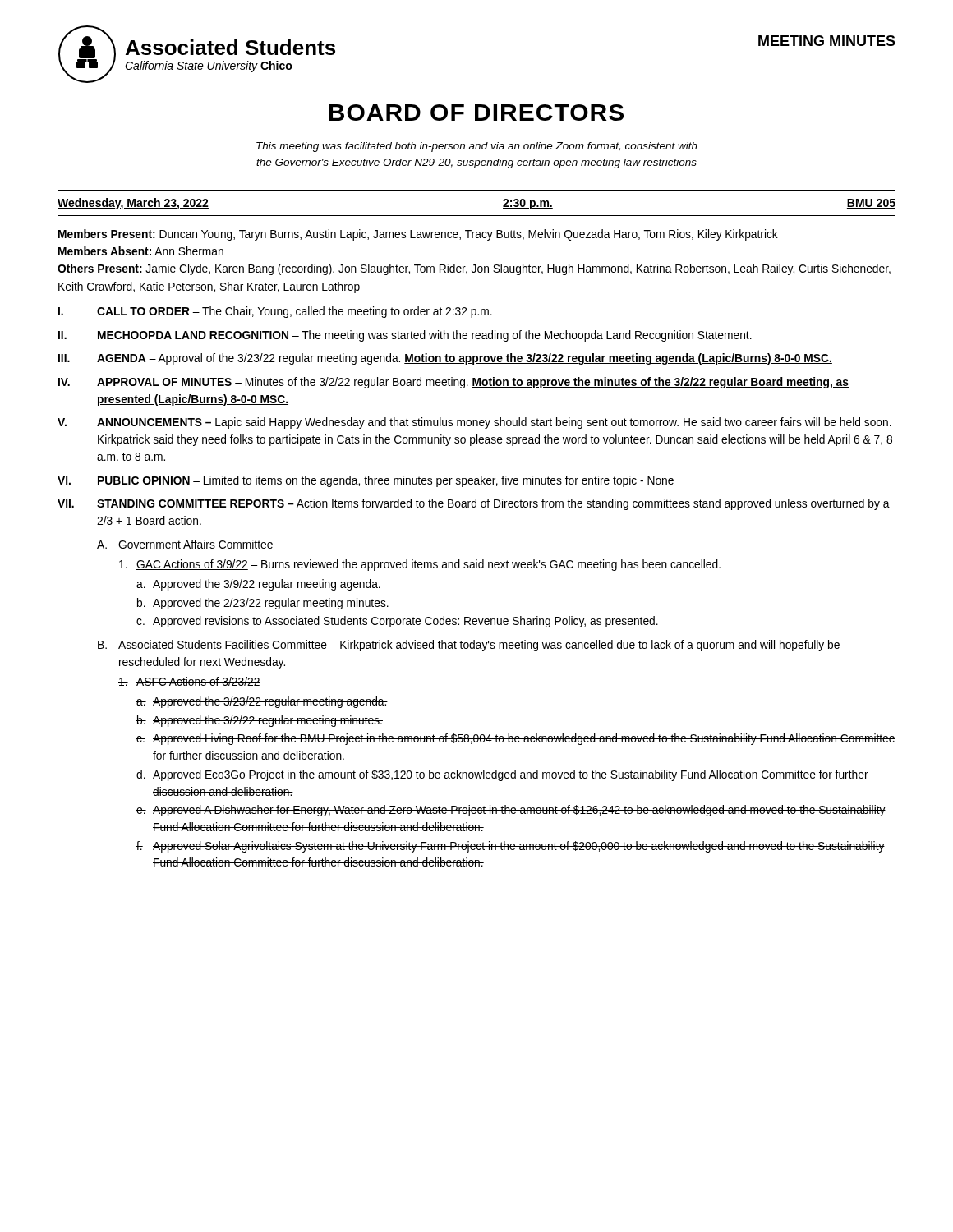This screenshot has width=953, height=1232.
Task: Navigate to the text starting "A. Government Affairs Committee 1. GAC Actions"
Action: pos(185,544)
